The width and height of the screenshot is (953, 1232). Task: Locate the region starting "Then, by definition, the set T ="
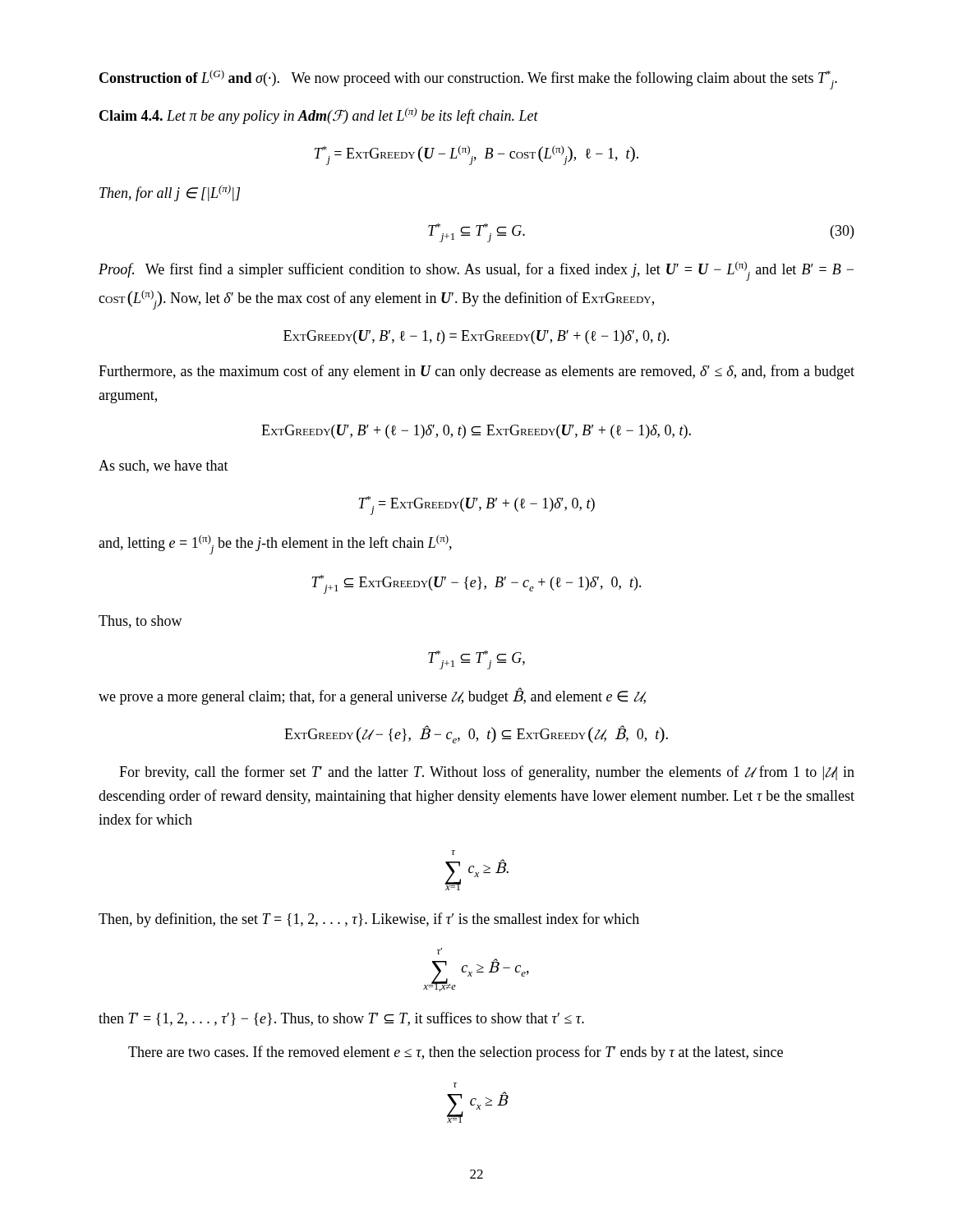click(x=476, y=920)
